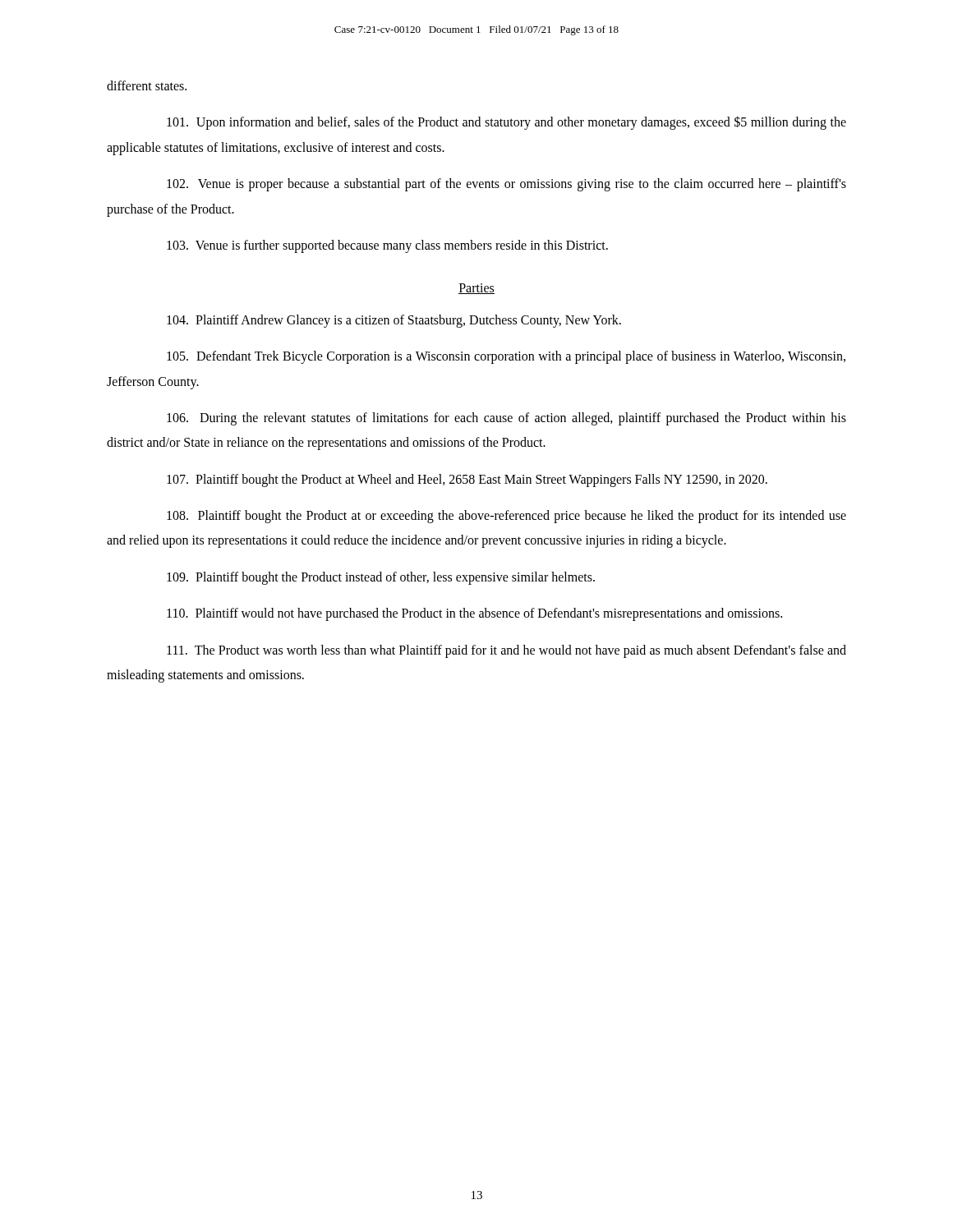Image resolution: width=953 pixels, height=1232 pixels.
Task: Navigate to the block starting "The Product was worth less than what Plaintiff"
Action: click(x=476, y=662)
